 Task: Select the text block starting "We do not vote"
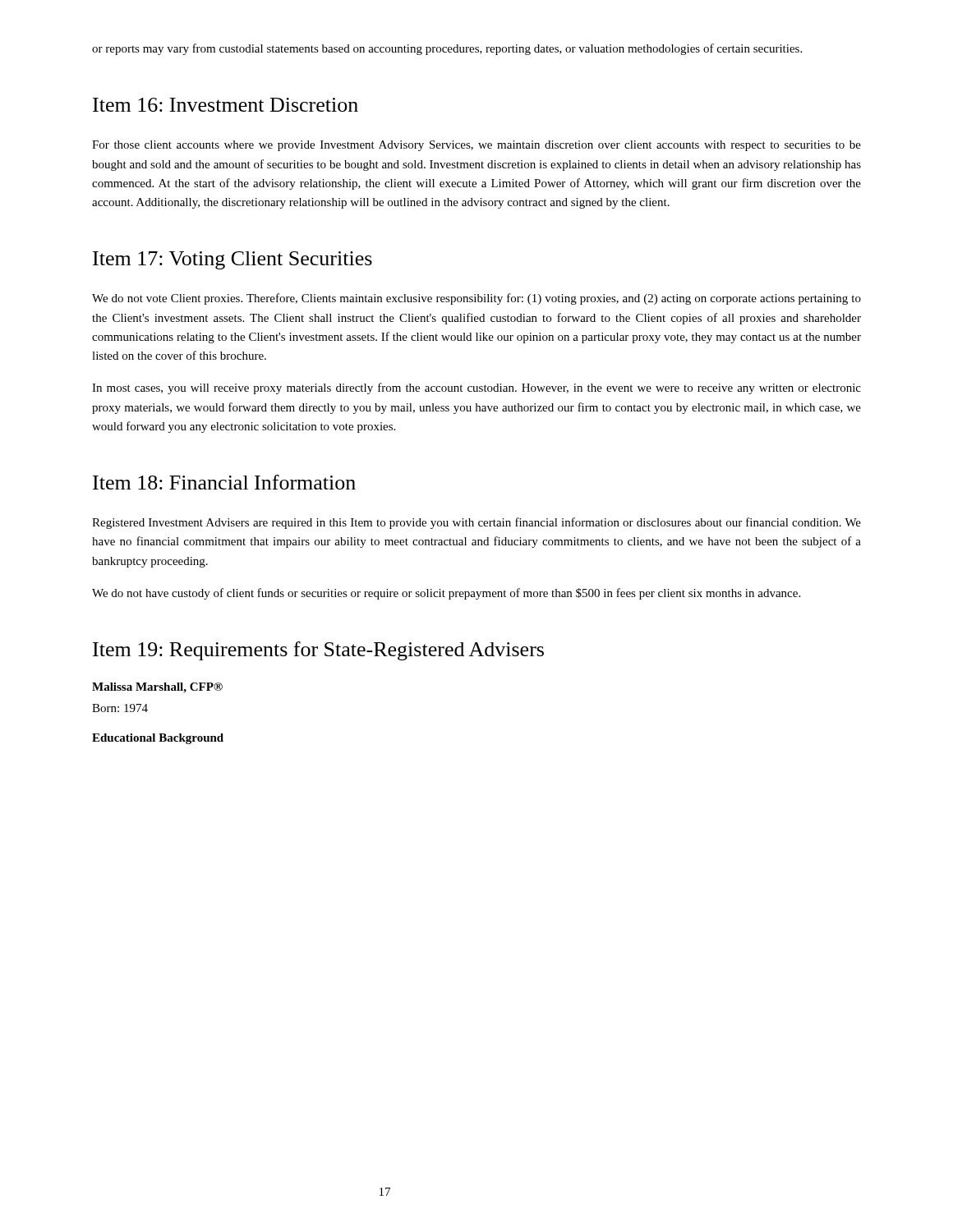476,327
